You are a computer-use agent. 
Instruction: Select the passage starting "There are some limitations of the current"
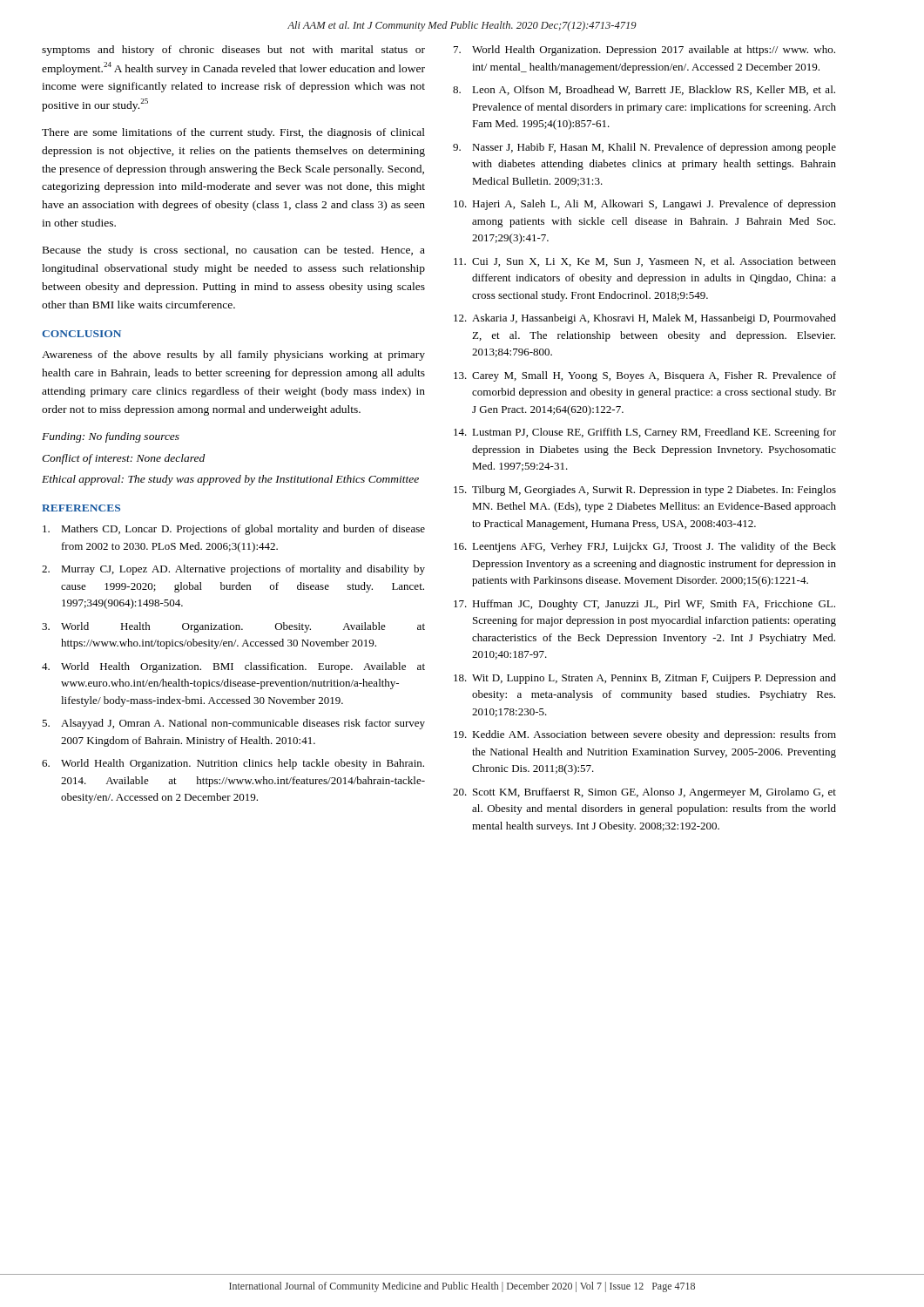tap(233, 178)
